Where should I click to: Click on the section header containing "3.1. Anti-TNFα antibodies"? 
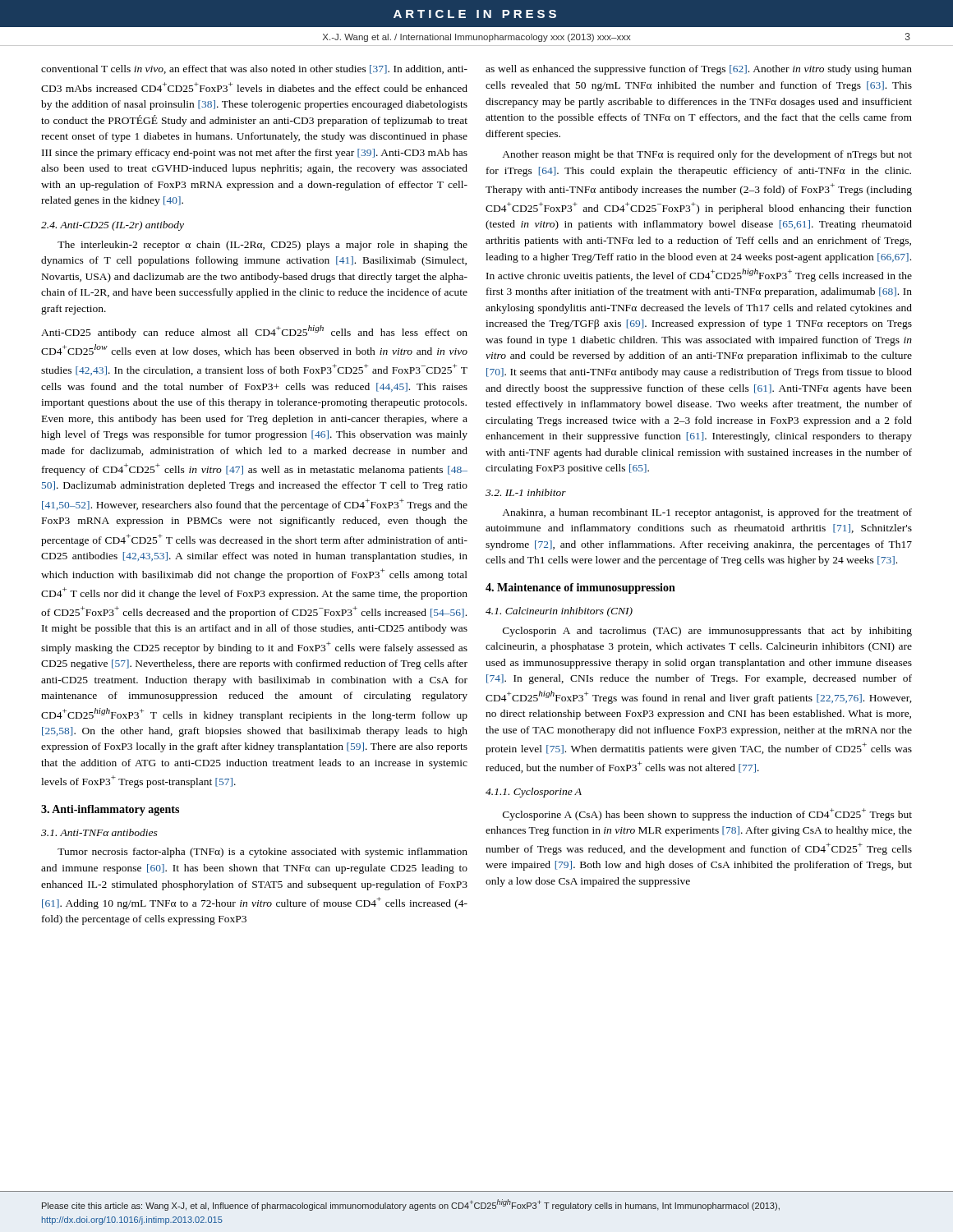click(99, 832)
